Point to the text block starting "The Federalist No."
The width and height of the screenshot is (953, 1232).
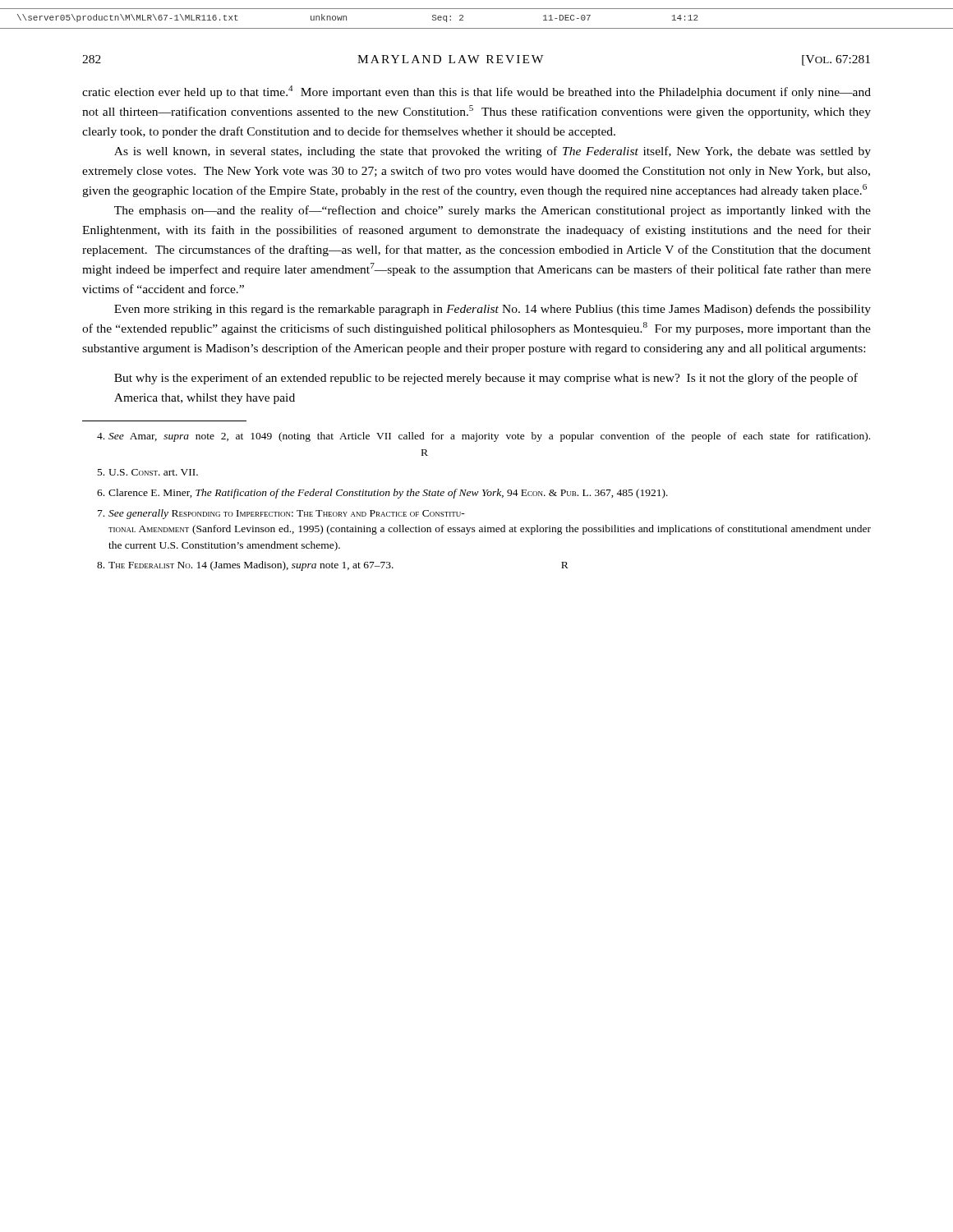[333, 566]
